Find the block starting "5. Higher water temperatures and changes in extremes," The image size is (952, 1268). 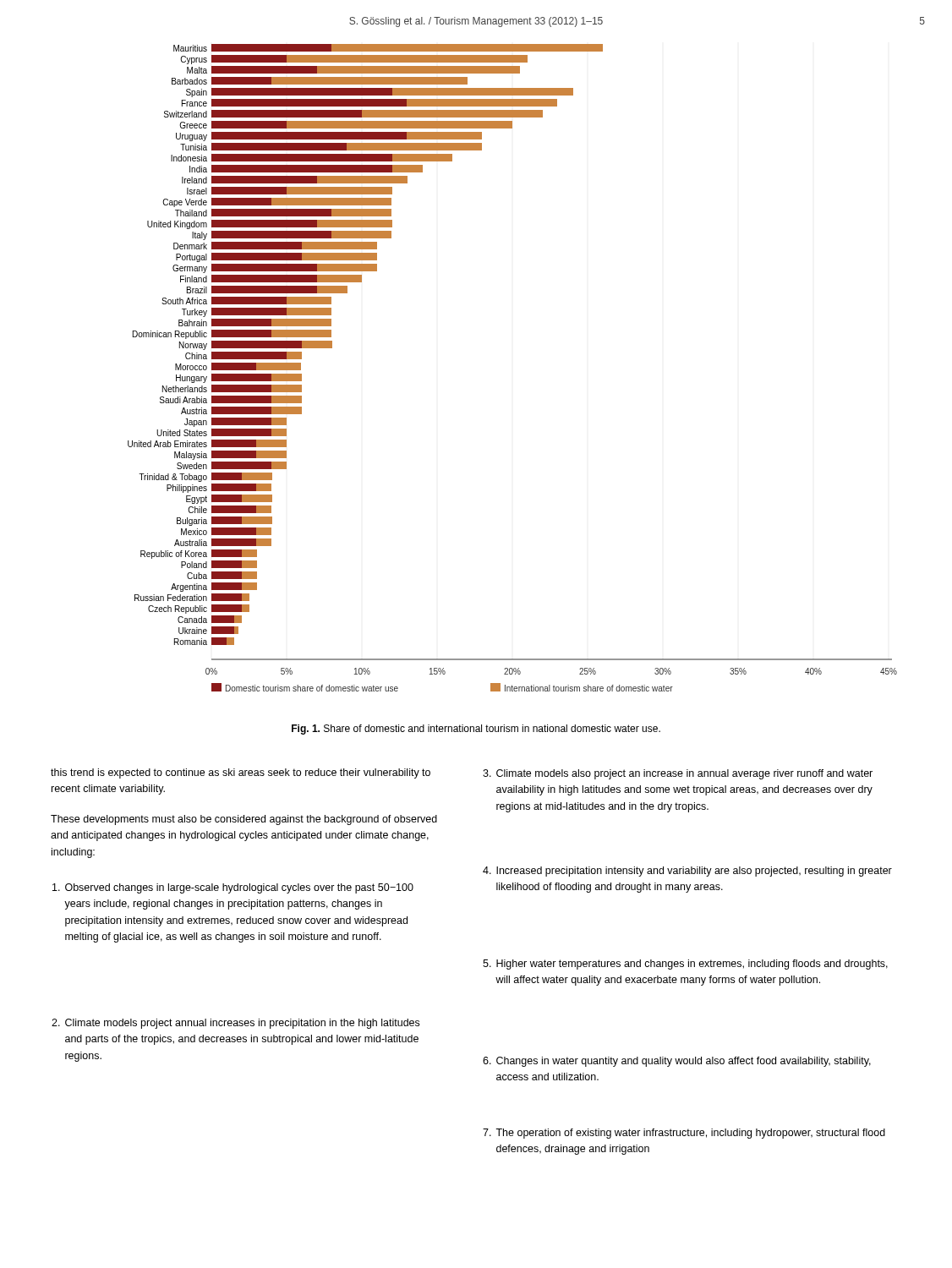coord(689,972)
